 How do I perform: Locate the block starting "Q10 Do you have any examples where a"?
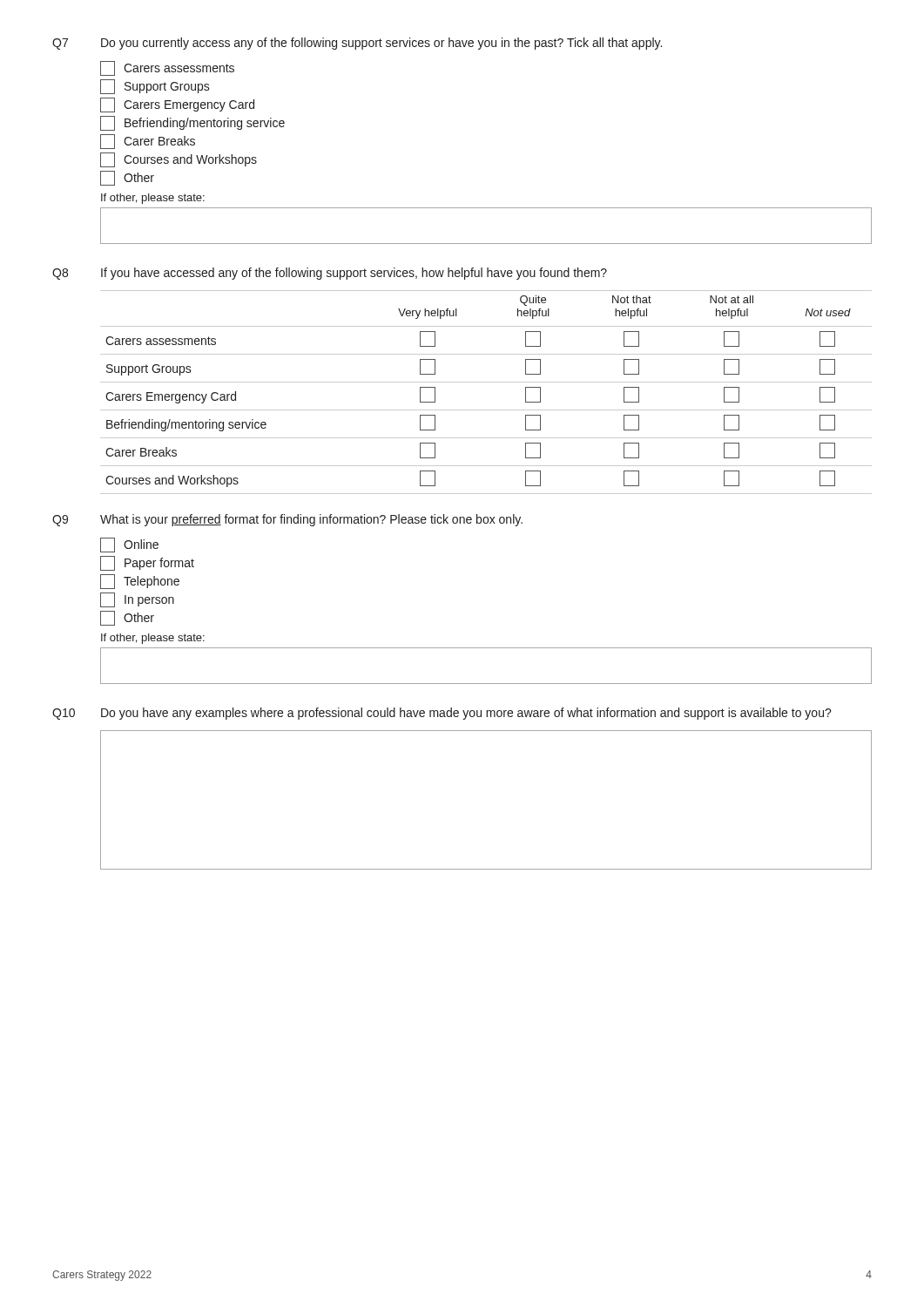coord(442,714)
